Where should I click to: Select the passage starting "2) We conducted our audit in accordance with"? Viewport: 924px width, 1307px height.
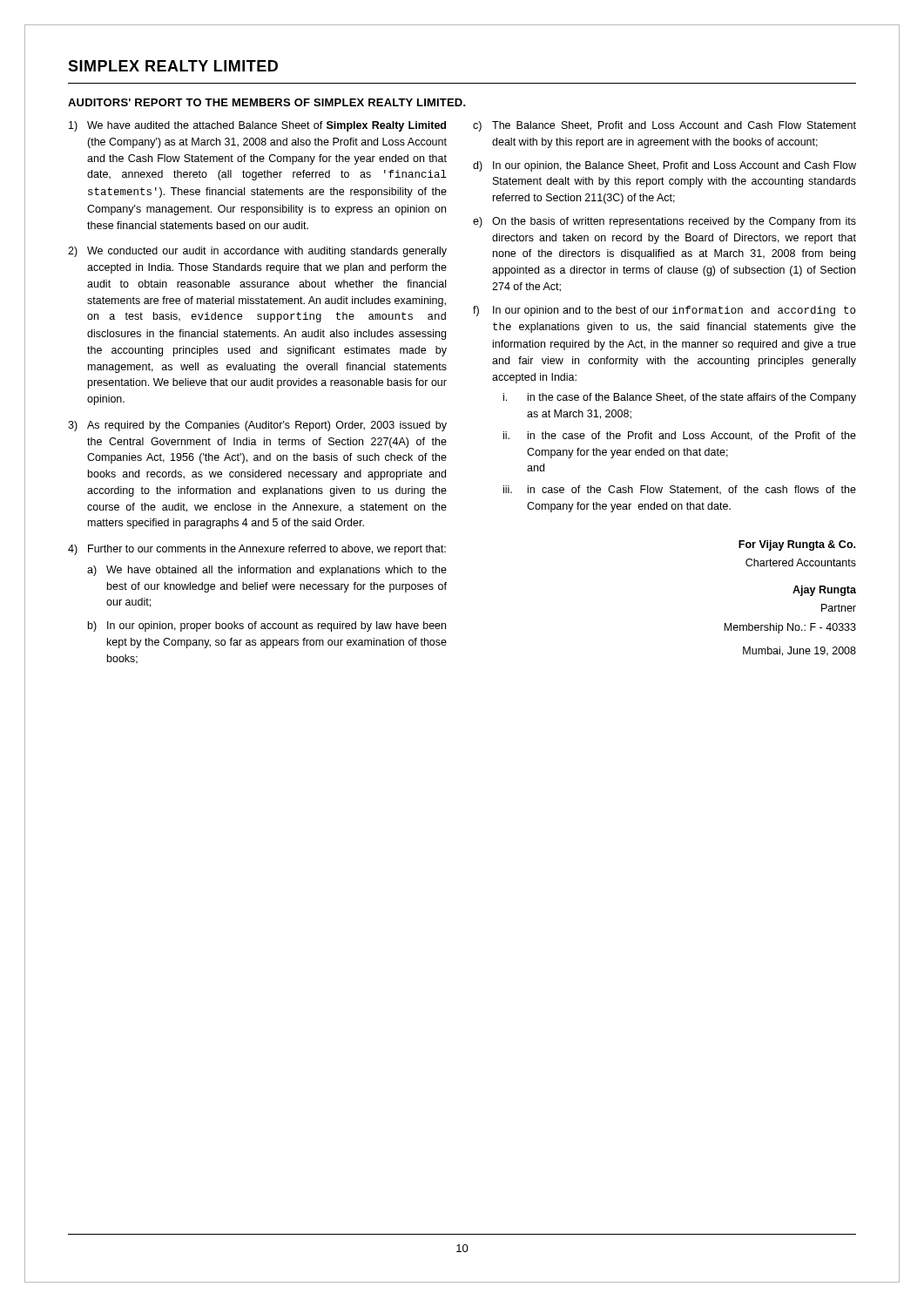coord(257,325)
